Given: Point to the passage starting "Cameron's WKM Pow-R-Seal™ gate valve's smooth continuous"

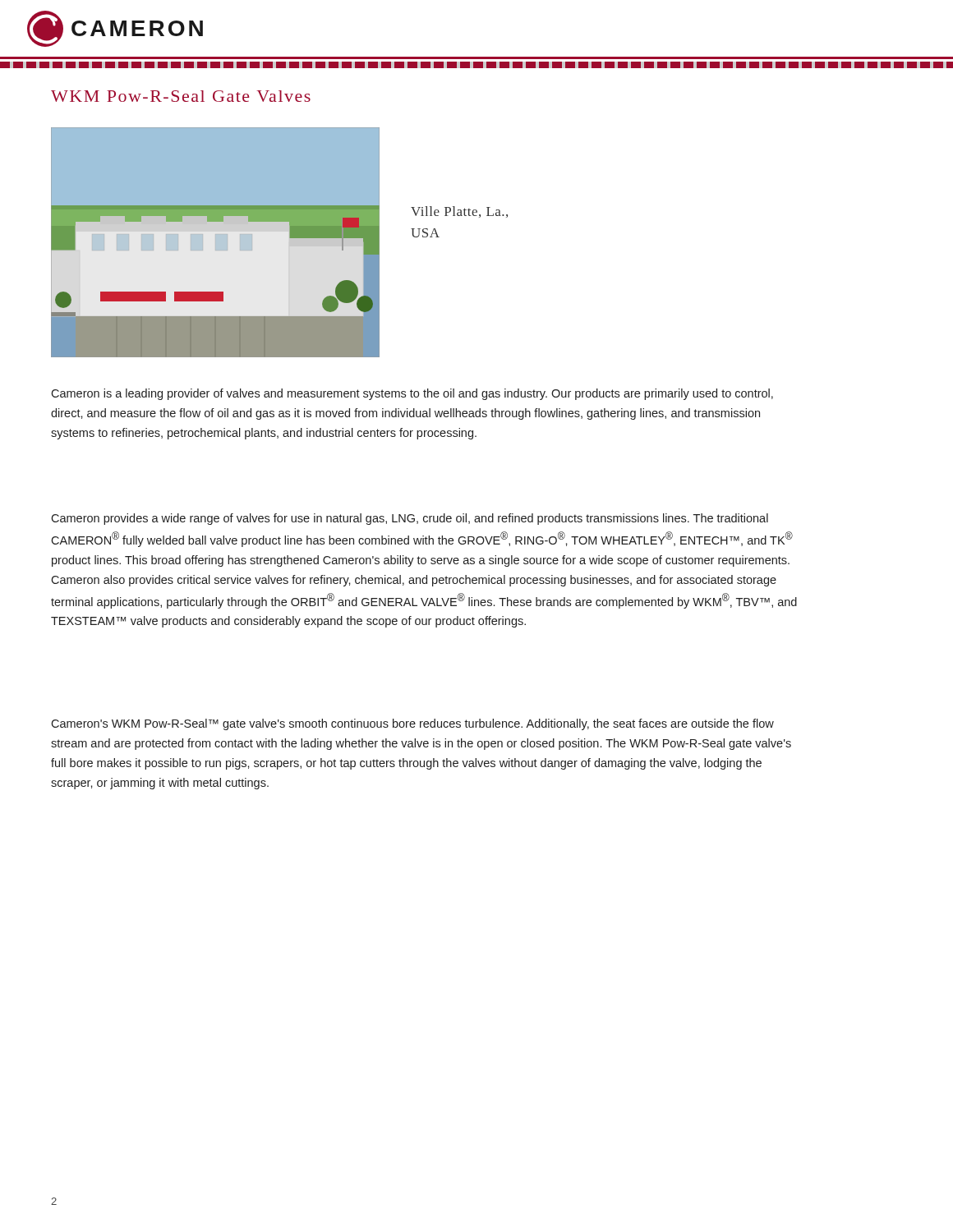Looking at the screenshot, I should [421, 753].
